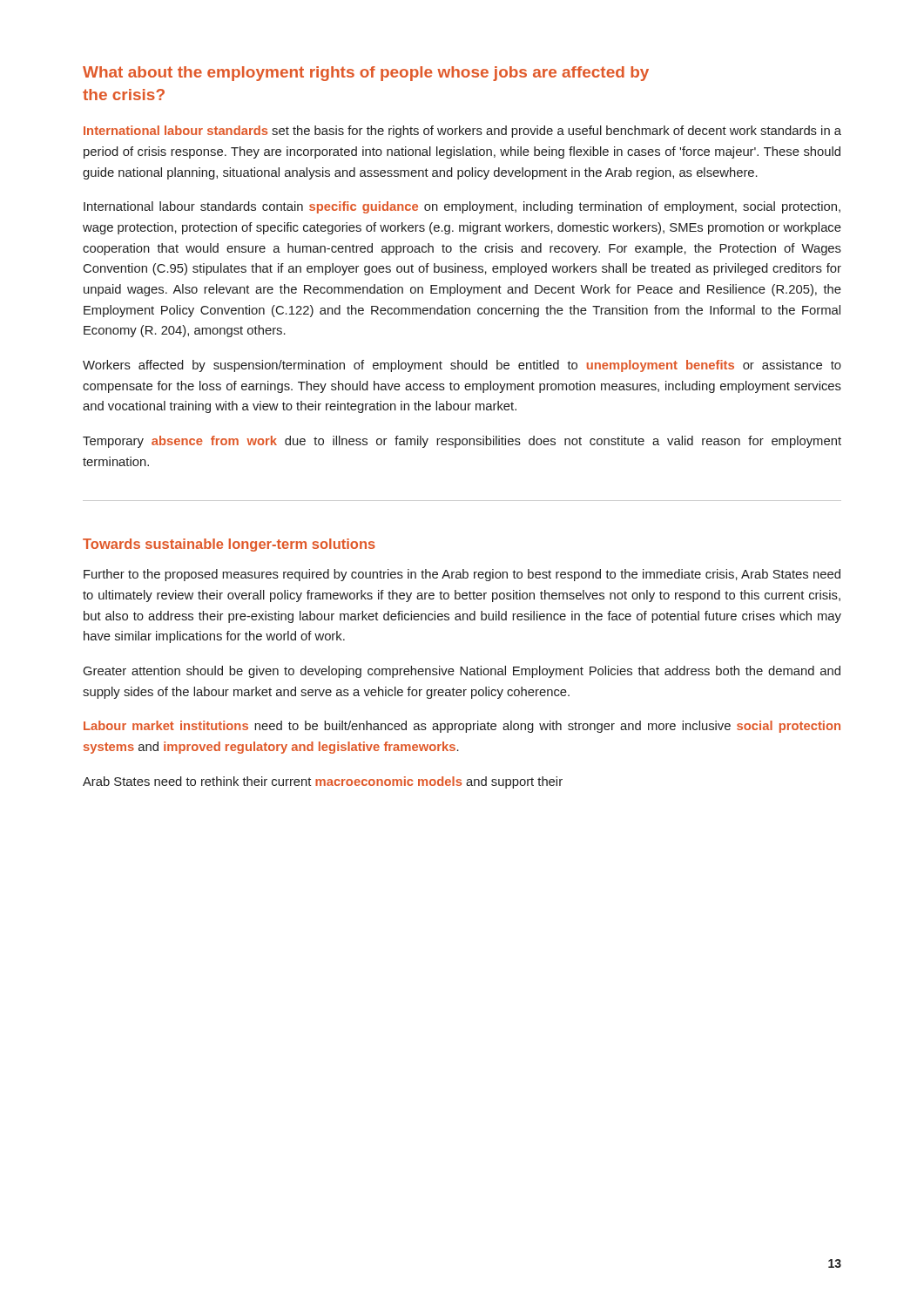The width and height of the screenshot is (924, 1307).
Task: Locate the text block that says "Greater attention should be given to developing"
Action: click(462, 681)
